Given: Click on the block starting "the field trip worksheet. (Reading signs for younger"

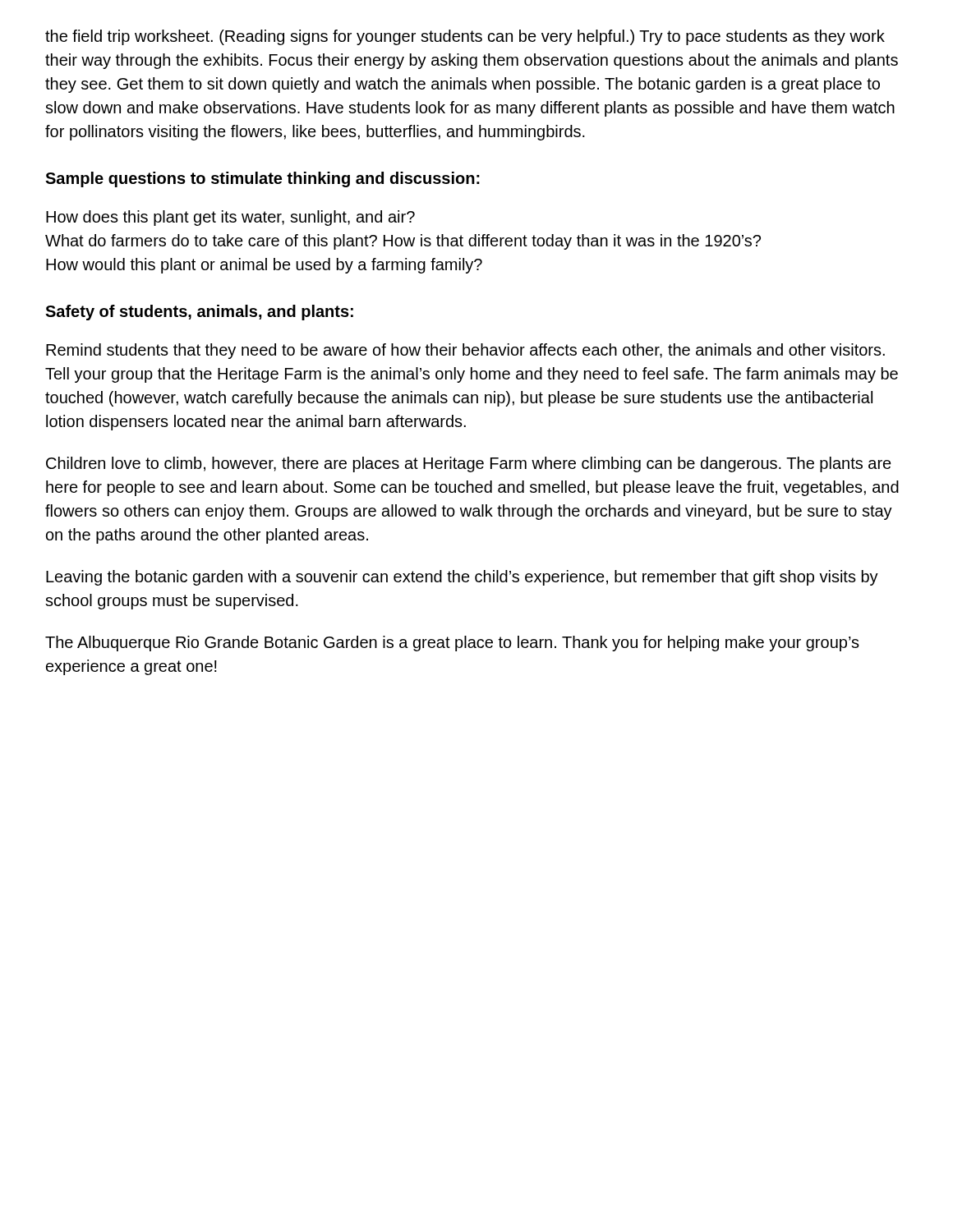Looking at the screenshot, I should pyautogui.click(x=472, y=84).
